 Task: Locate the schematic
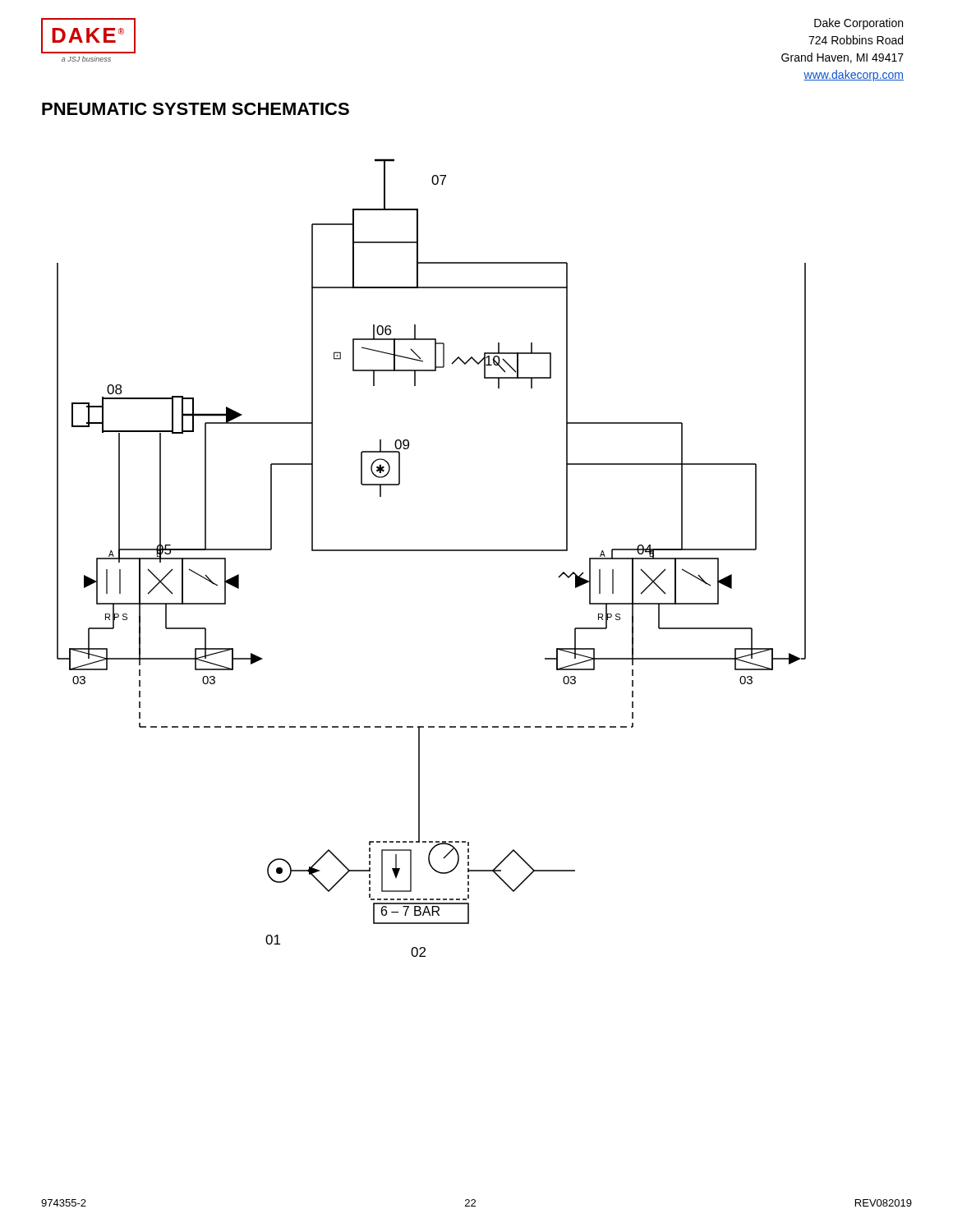pos(476,620)
